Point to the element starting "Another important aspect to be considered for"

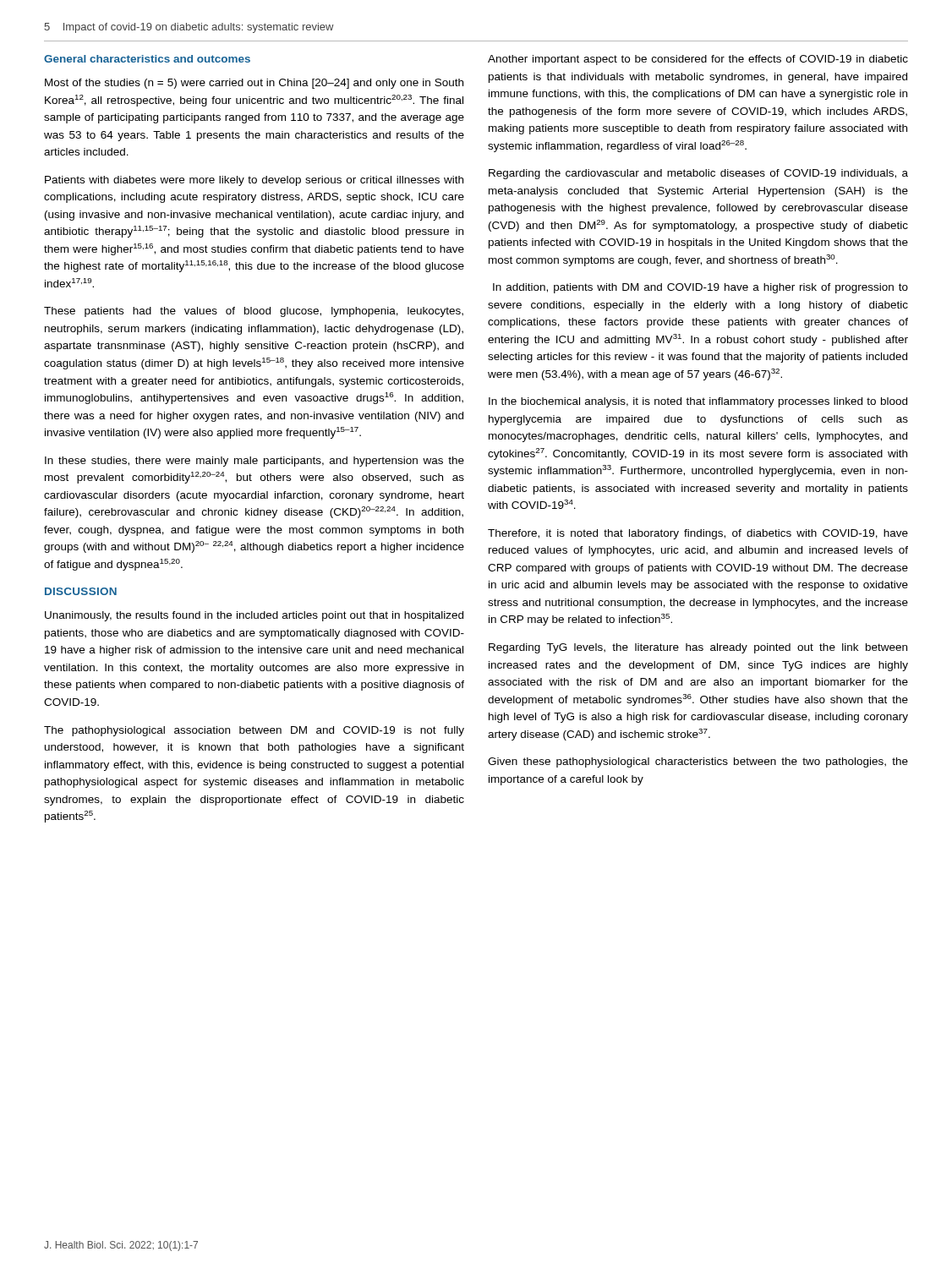click(x=698, y=102)
